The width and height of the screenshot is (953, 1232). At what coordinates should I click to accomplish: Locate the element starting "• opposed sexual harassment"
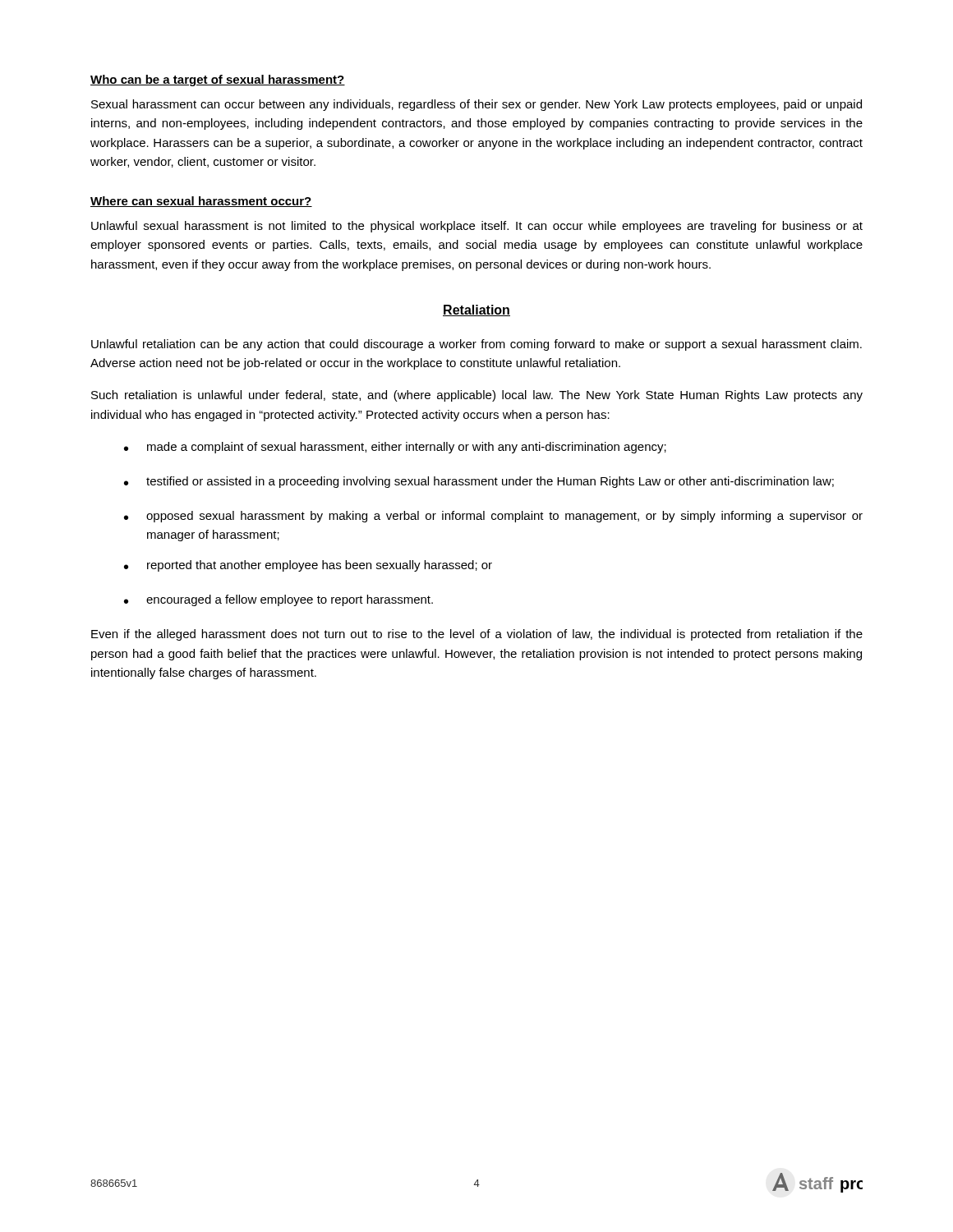click(493, 525)
